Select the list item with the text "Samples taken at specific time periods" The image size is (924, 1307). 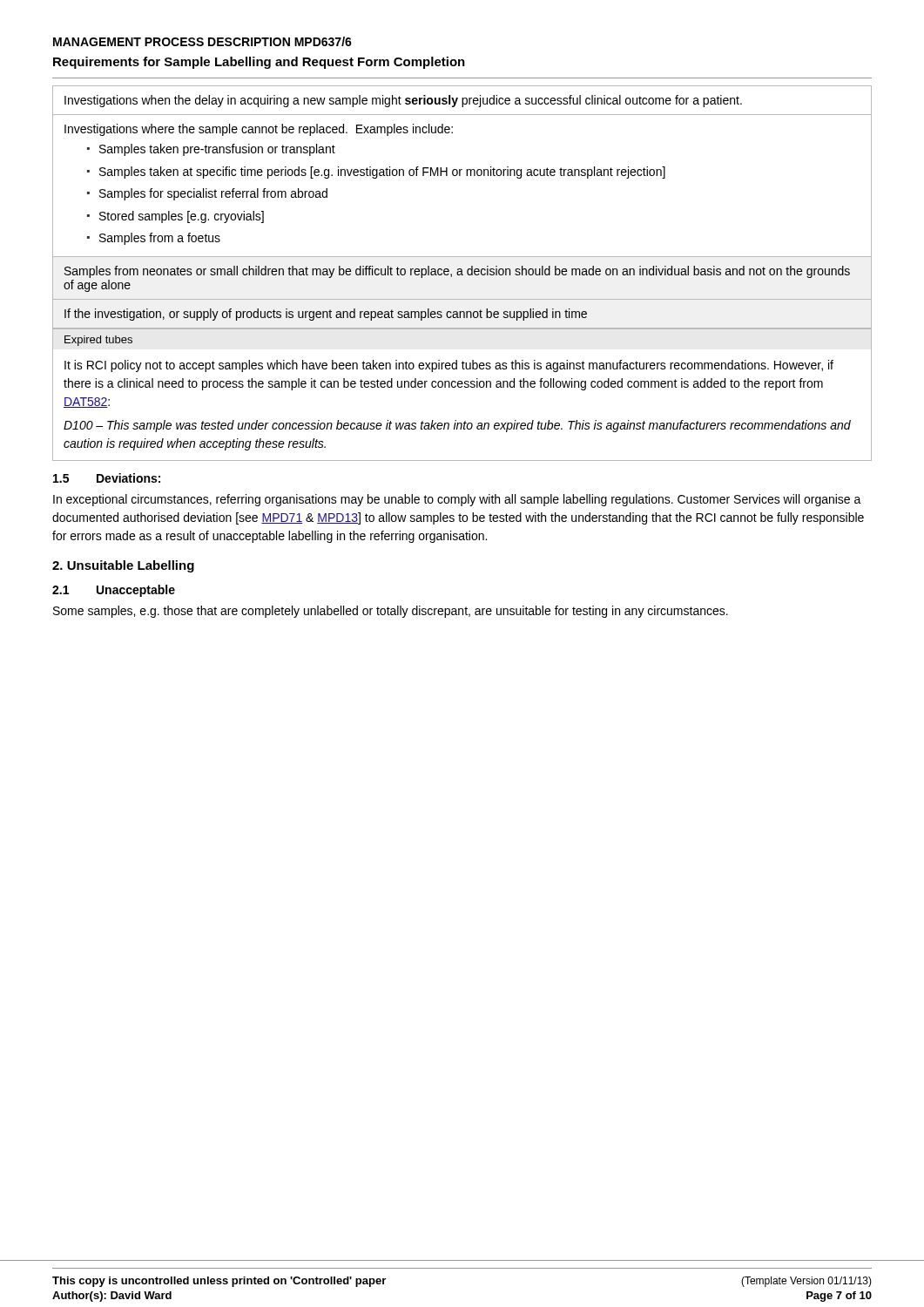(x=382, y=171)
